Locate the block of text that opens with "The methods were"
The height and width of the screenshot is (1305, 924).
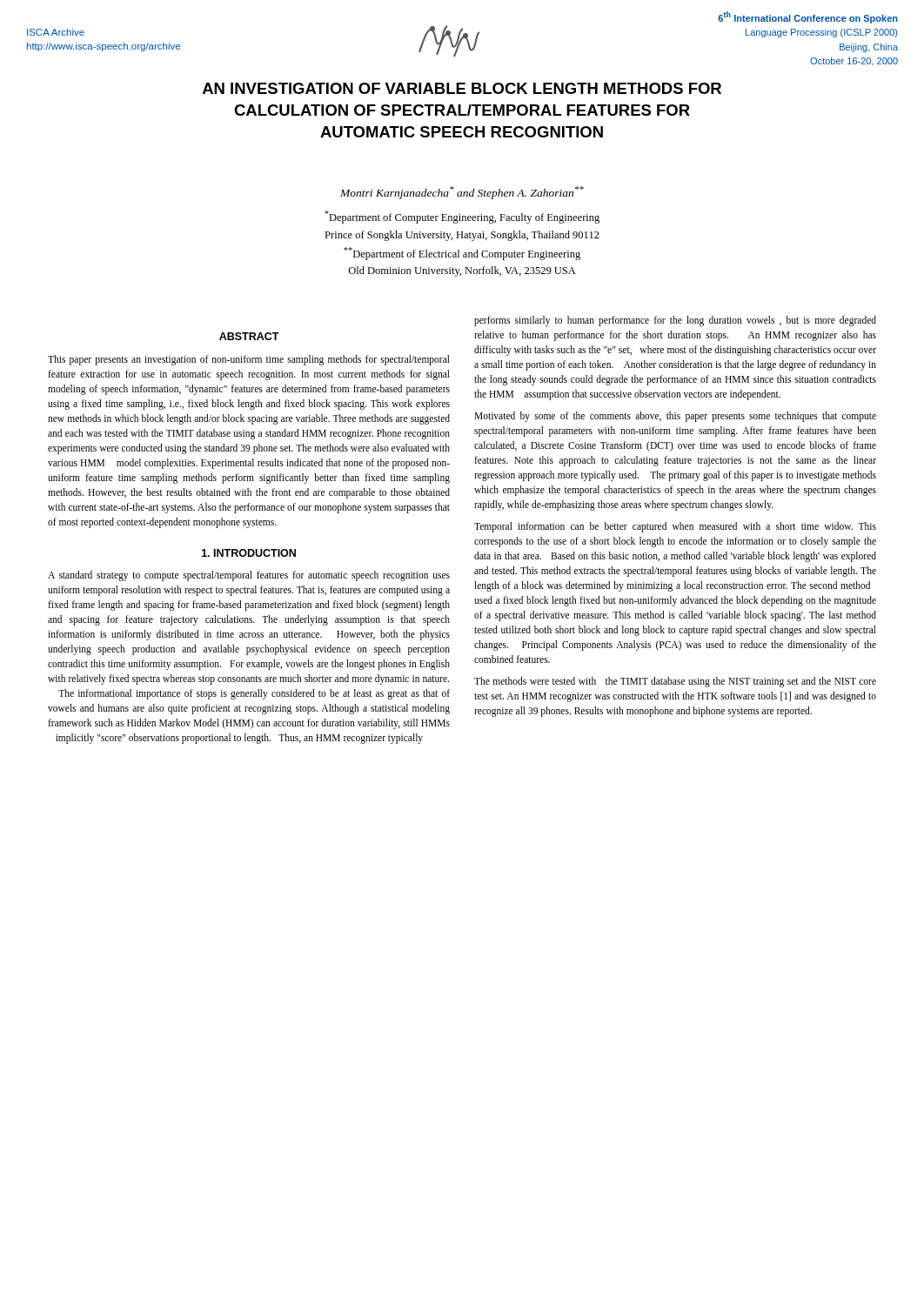[x=675, y=696]
